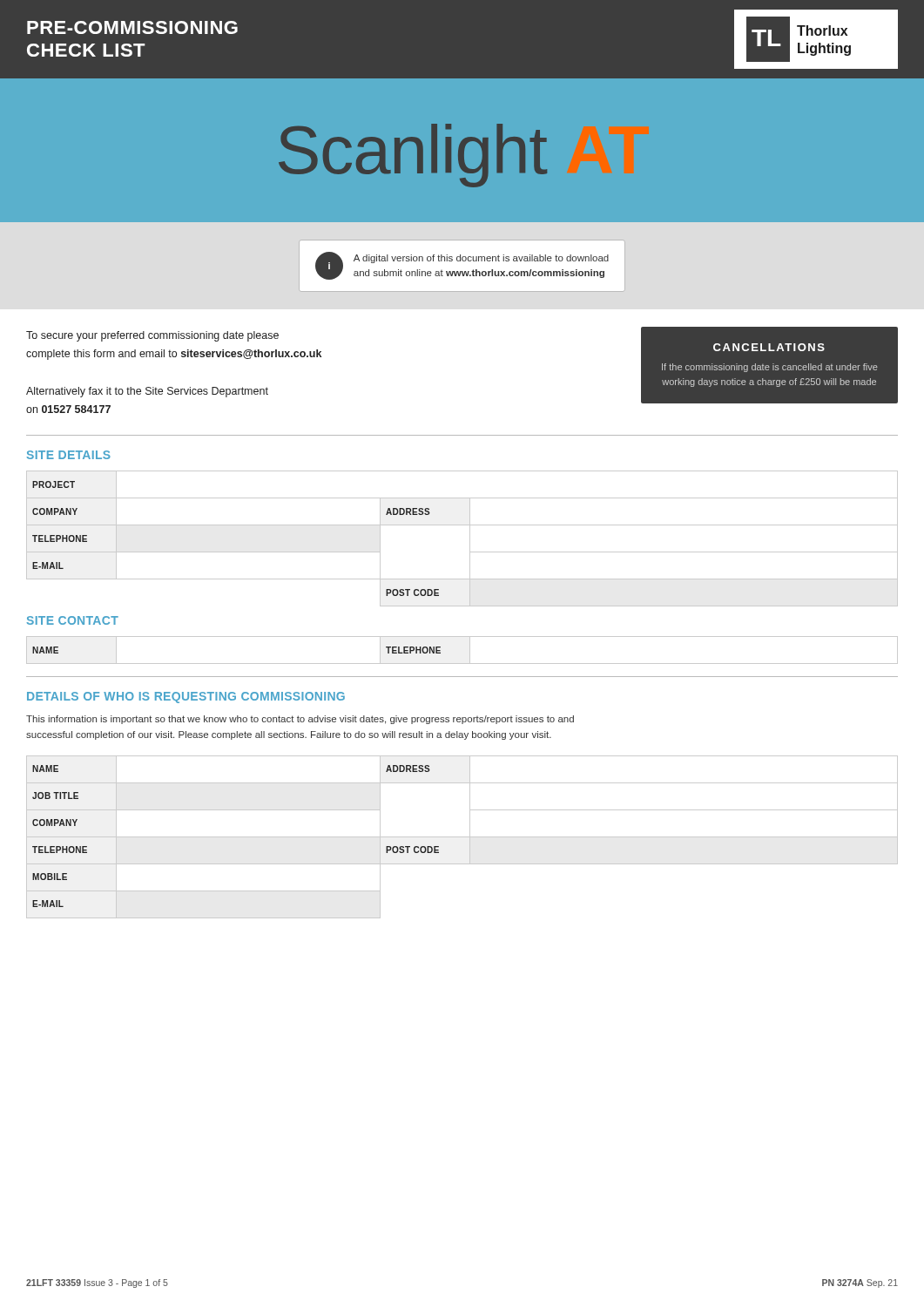The height and width of the screenshot is (1307, 924).
Task: Locate the region starting "DETAILS OF WHO IS REQUESTING"
Action: 186,696
